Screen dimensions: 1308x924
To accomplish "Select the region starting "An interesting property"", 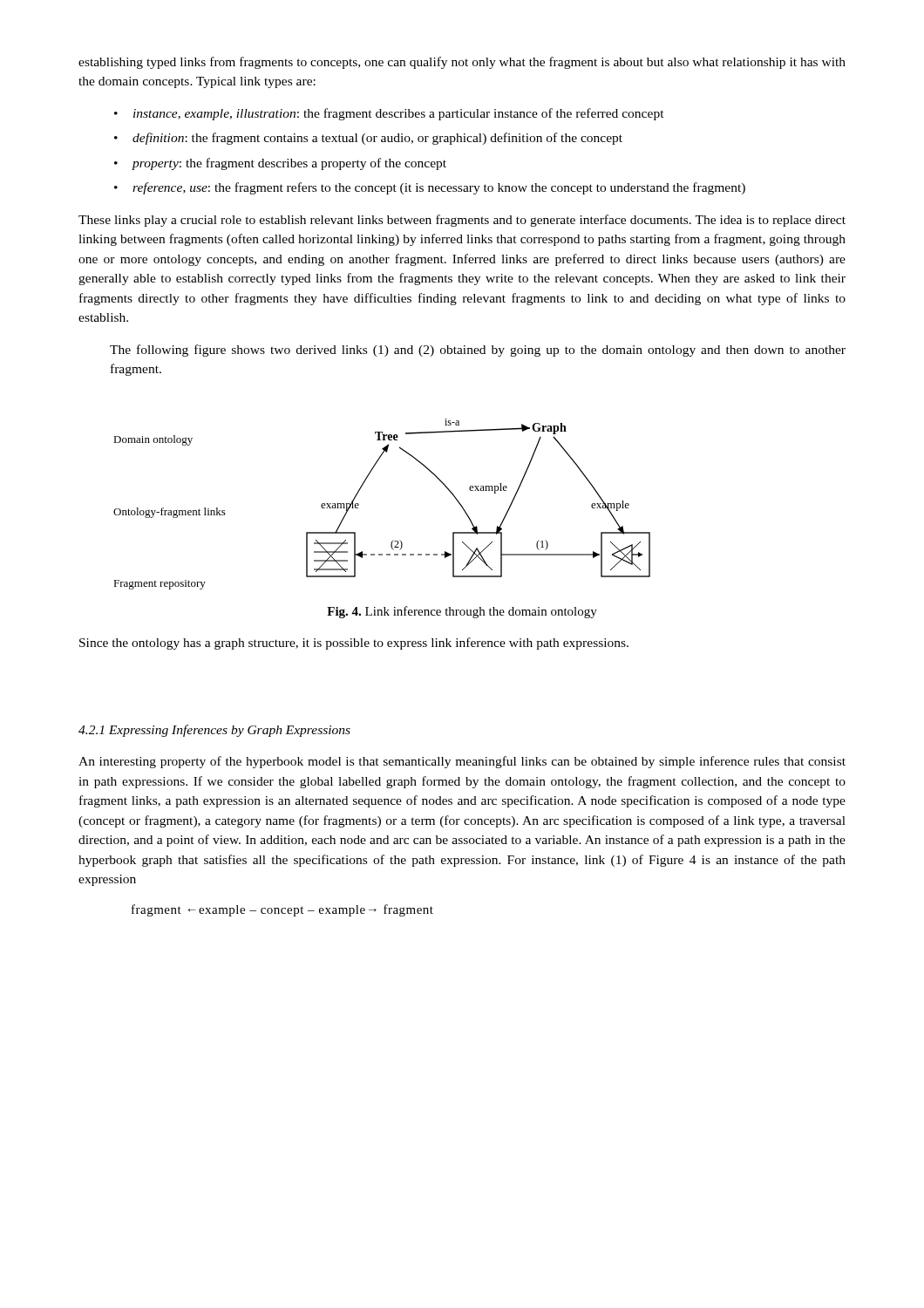I will (x=462, y=820).
